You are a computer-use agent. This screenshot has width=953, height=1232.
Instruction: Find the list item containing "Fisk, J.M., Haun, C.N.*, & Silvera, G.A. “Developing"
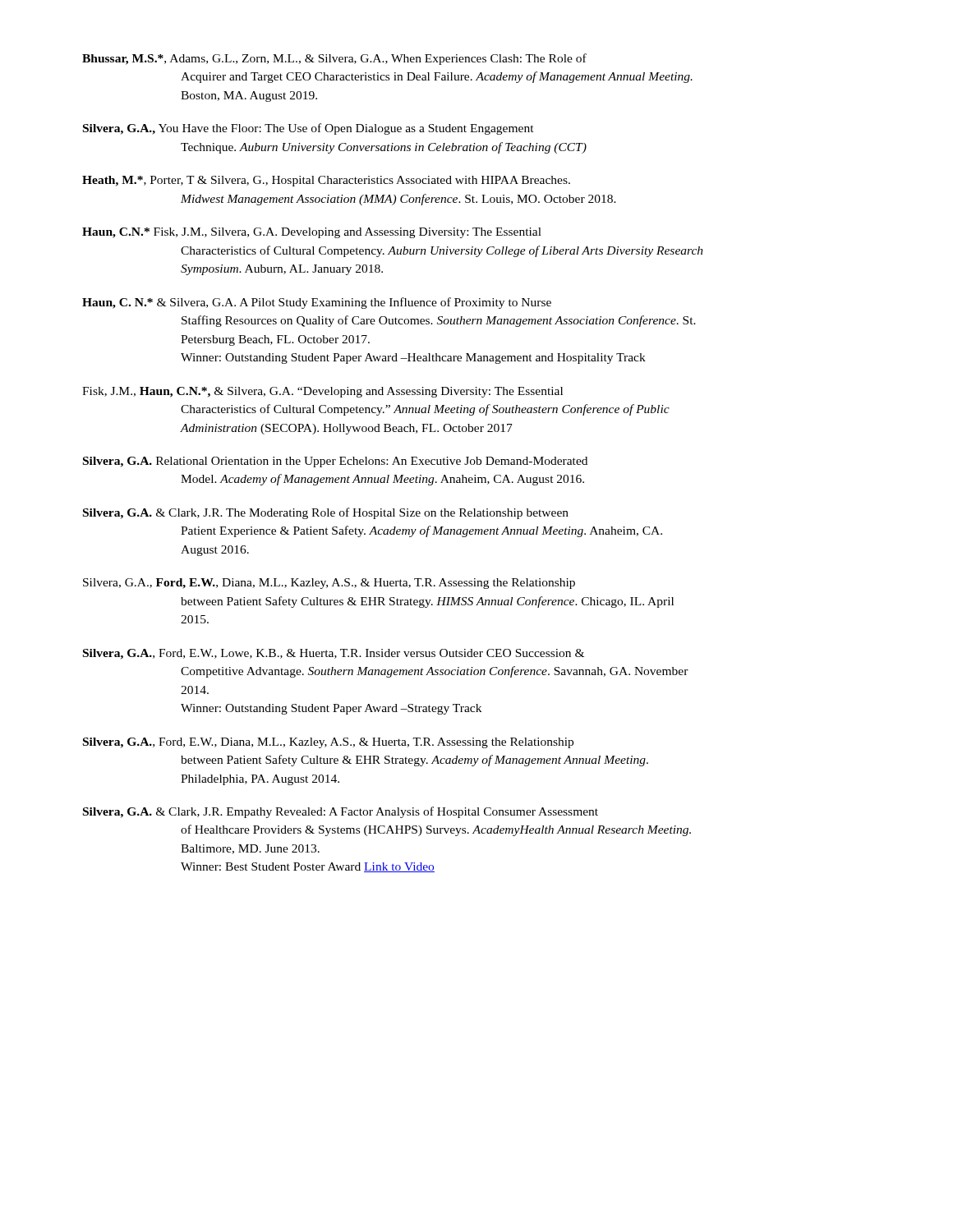pos(476,410)
